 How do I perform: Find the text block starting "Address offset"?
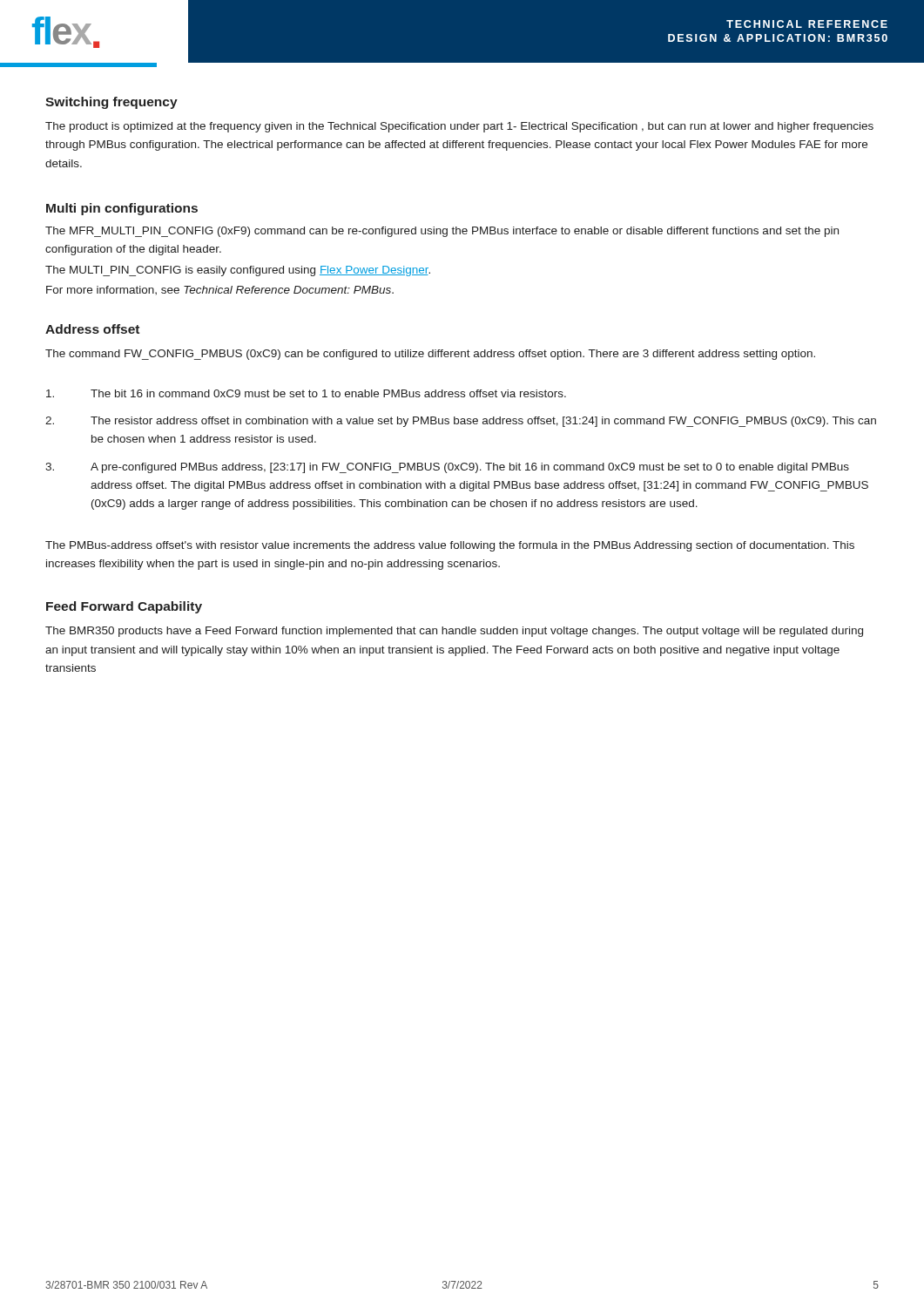coord(93,329)
